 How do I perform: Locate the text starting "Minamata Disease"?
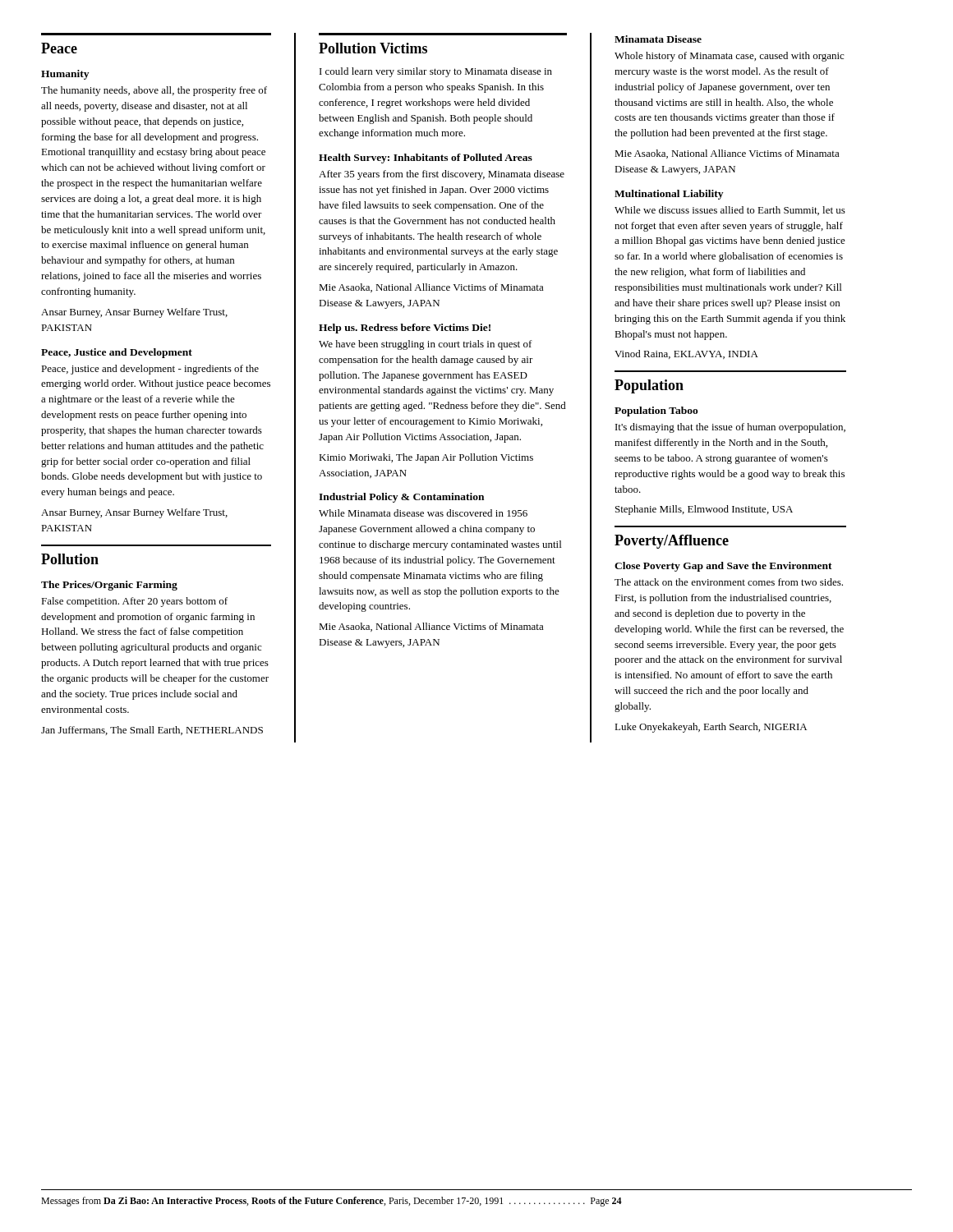click(658, 39)
